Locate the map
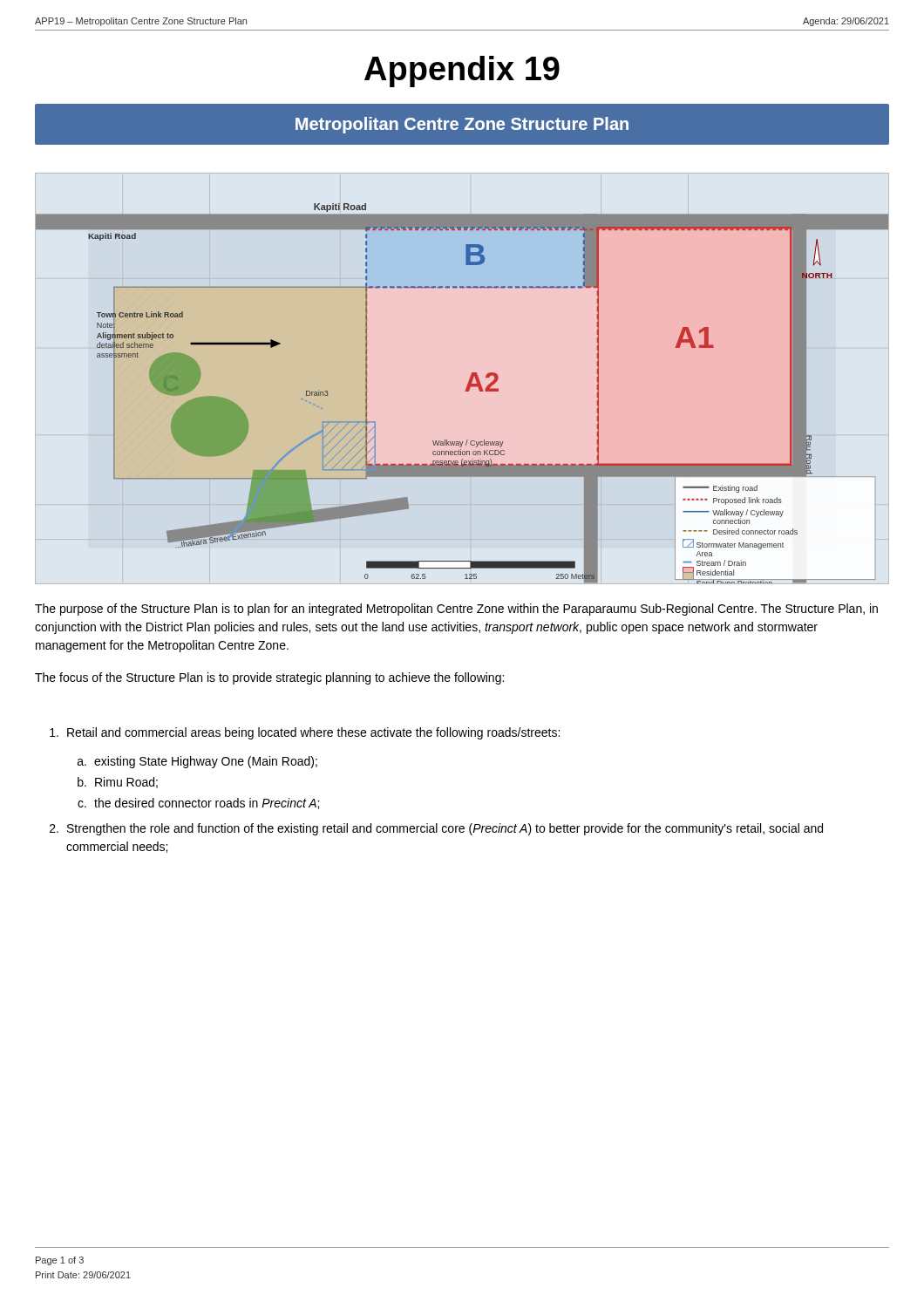The image size is (924, 1308). click(462, 378)
